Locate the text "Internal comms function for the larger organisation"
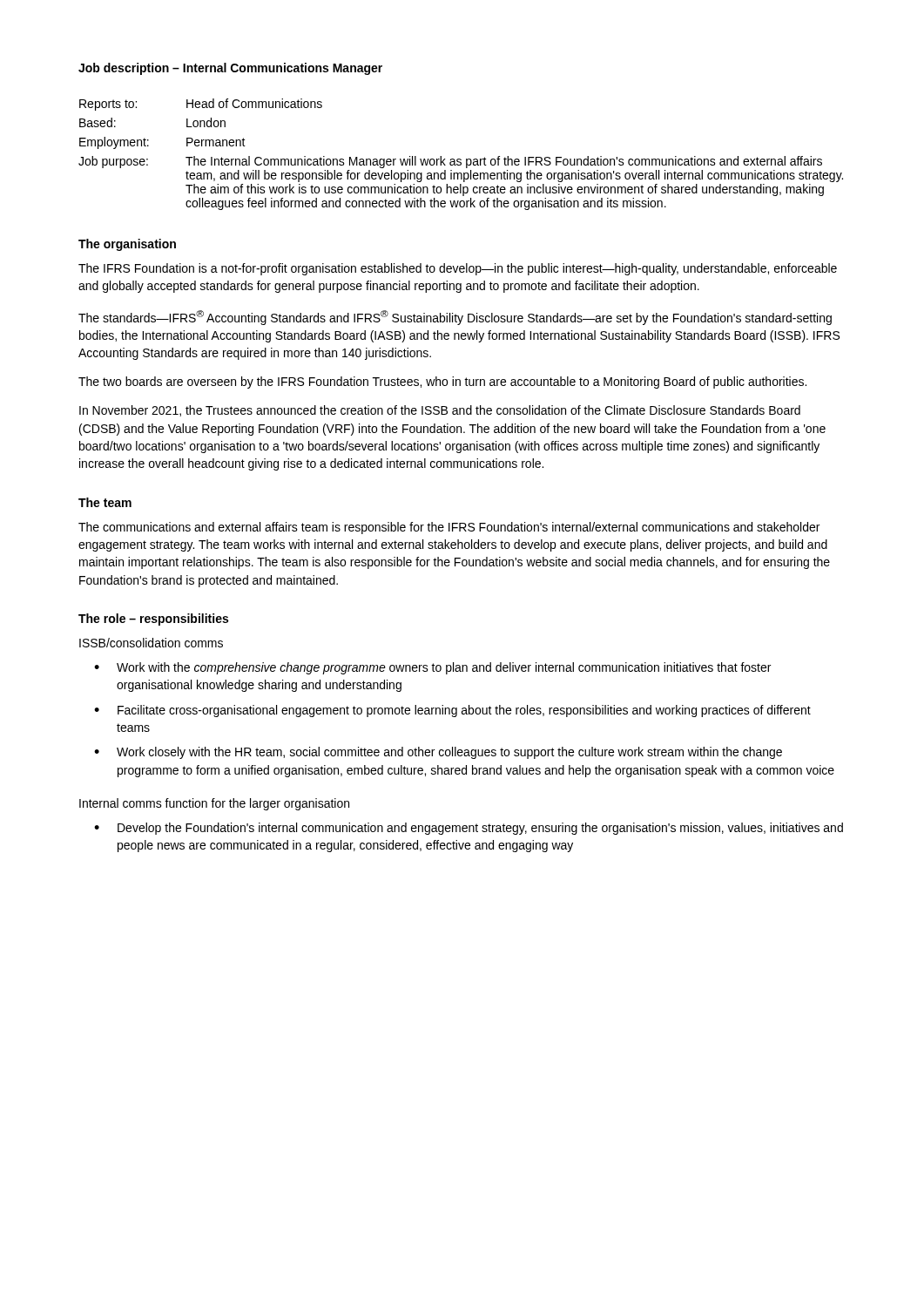The image size is (924, 1307). tap(214, 803)
